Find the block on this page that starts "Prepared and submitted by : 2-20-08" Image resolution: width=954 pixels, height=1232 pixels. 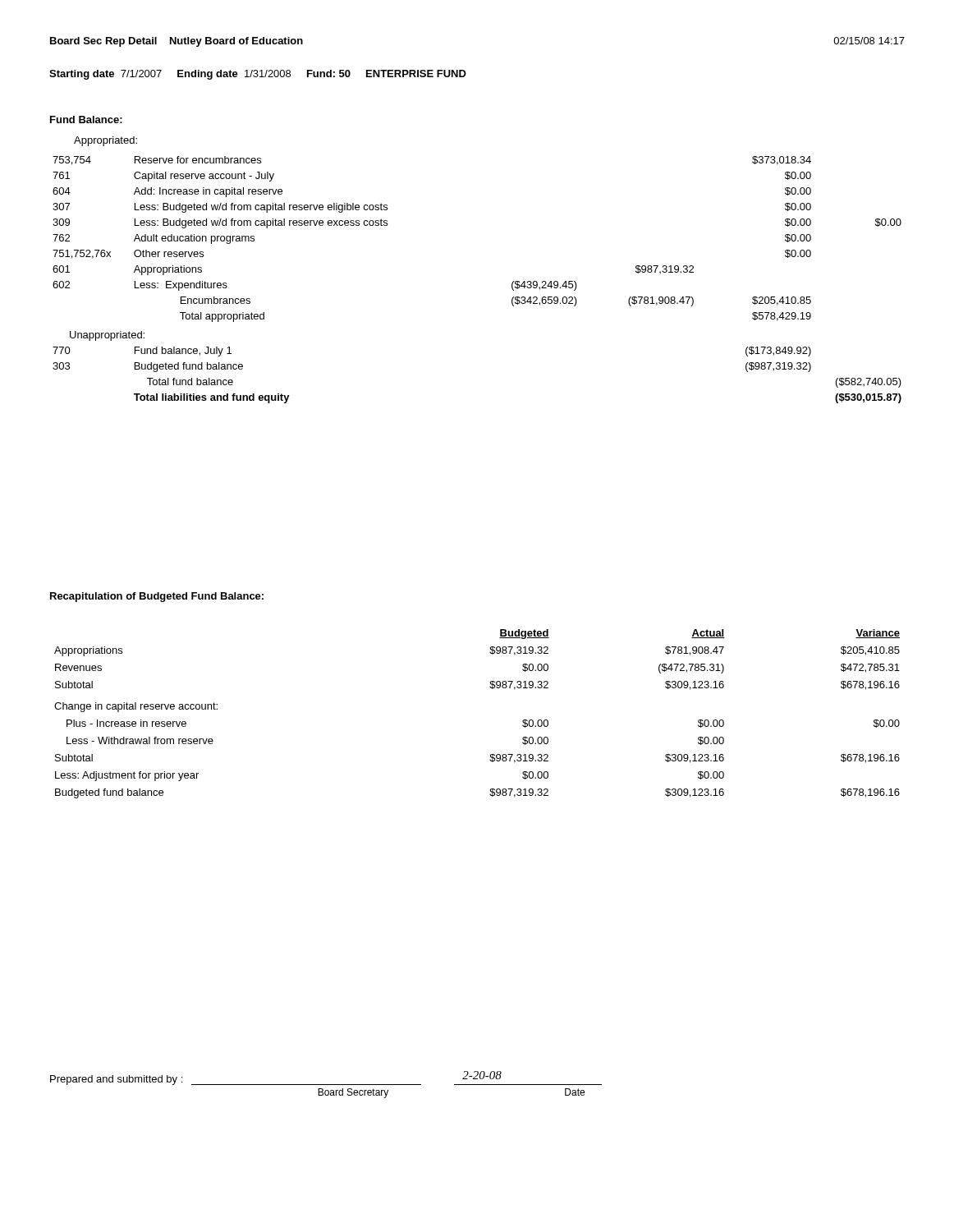click(x=477, y=1071)
